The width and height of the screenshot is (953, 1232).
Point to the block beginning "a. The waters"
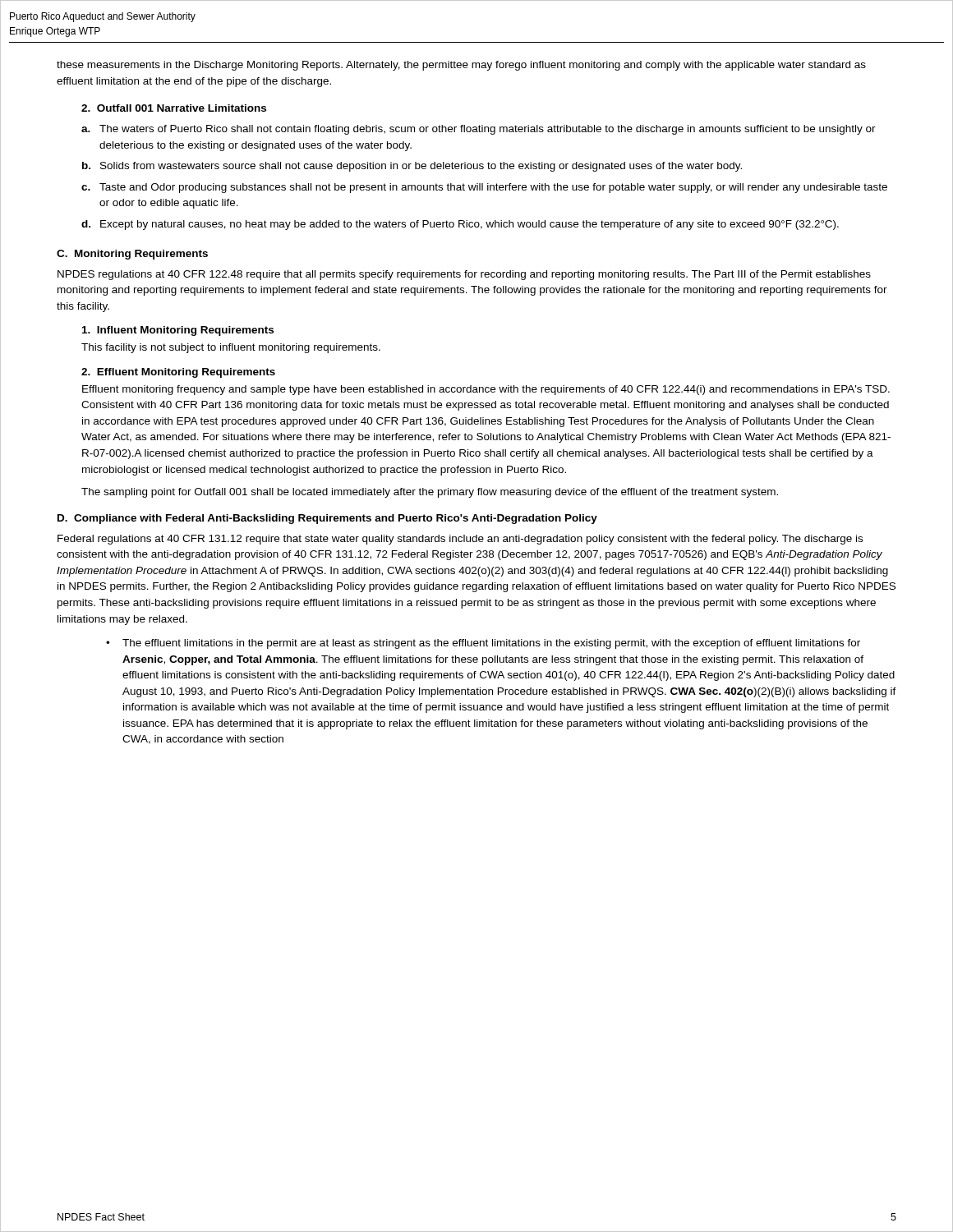click(489, 137)
